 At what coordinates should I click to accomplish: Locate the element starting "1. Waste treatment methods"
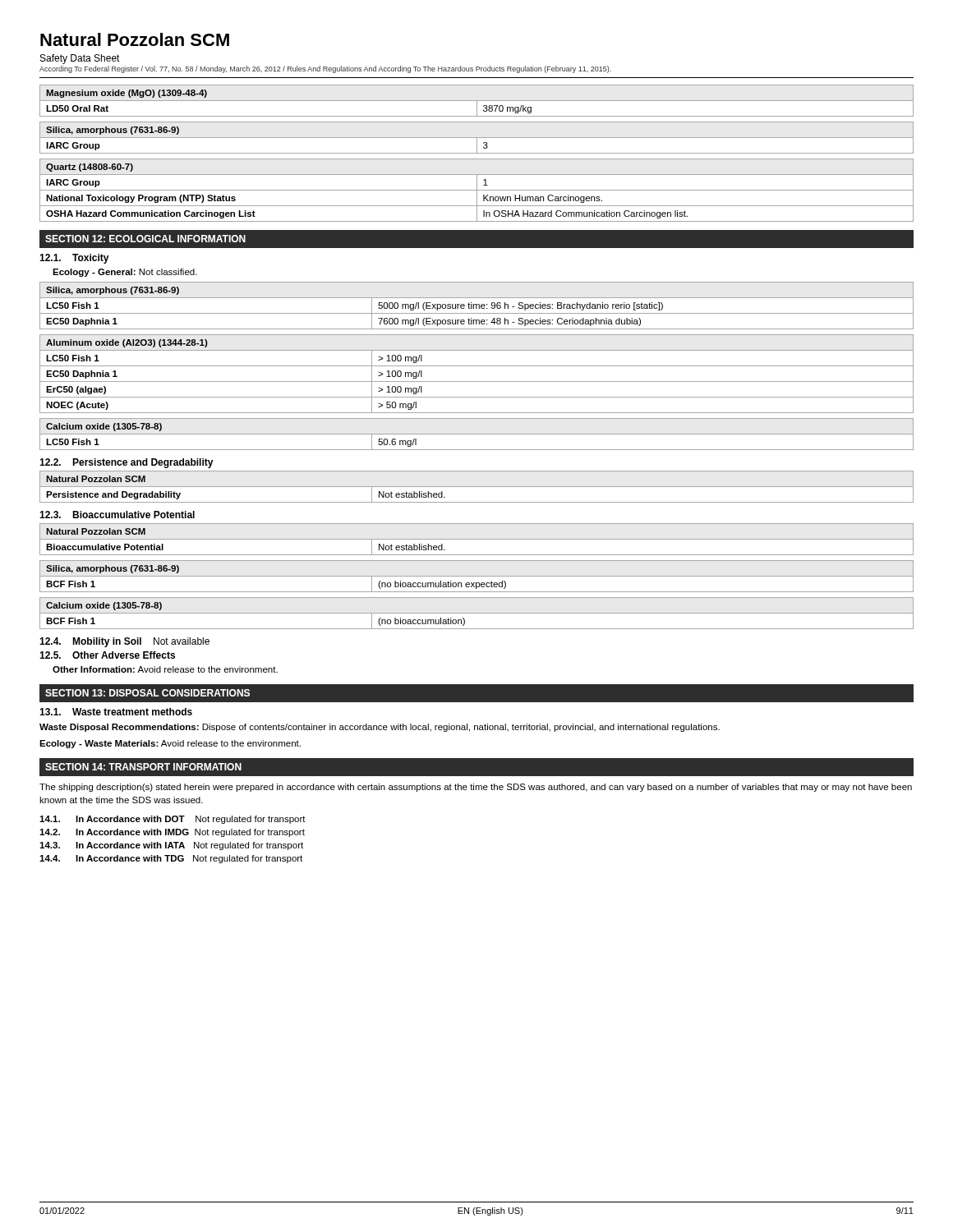[116, 712]
